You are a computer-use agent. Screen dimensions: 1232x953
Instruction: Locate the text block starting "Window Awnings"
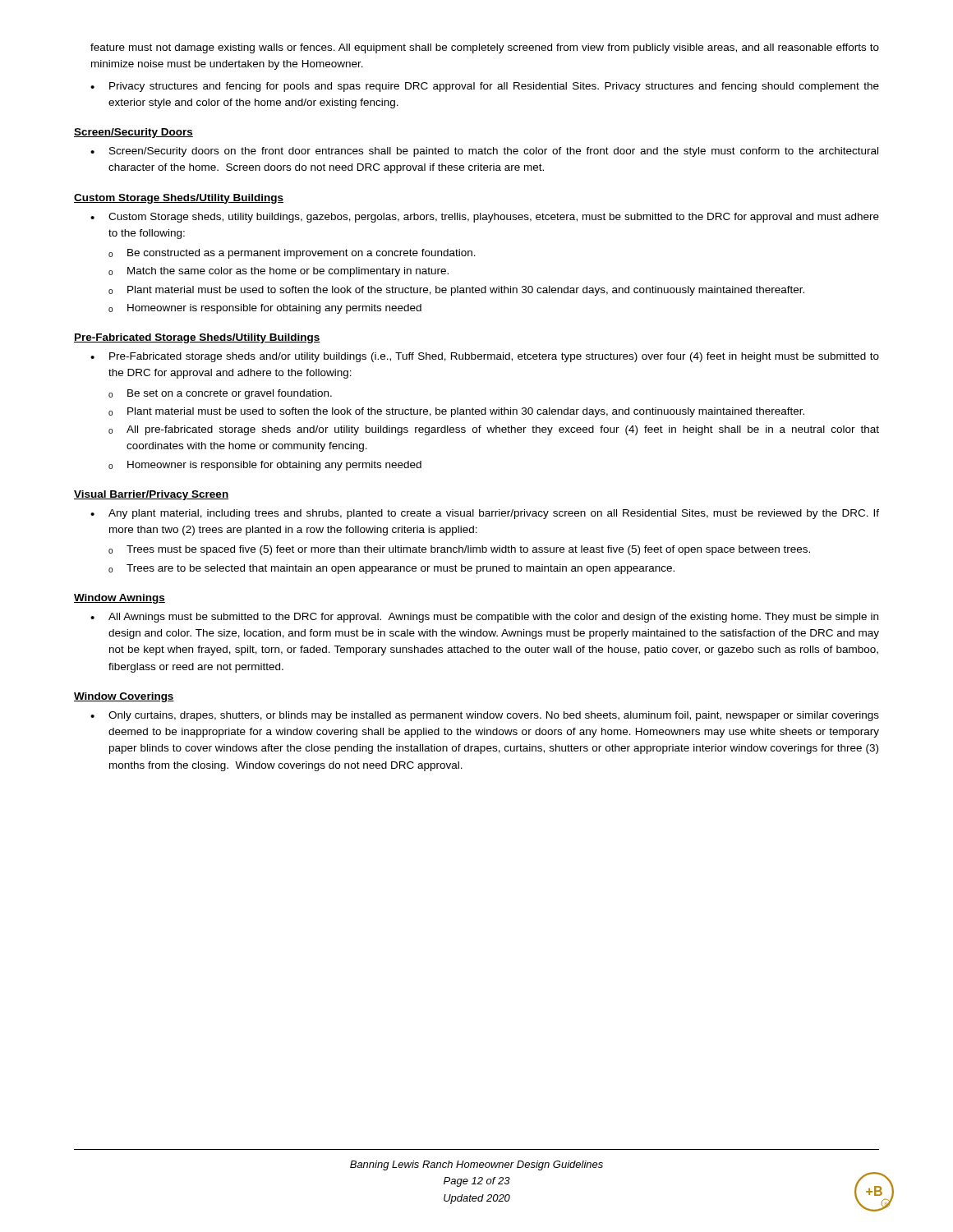point(120,597)
